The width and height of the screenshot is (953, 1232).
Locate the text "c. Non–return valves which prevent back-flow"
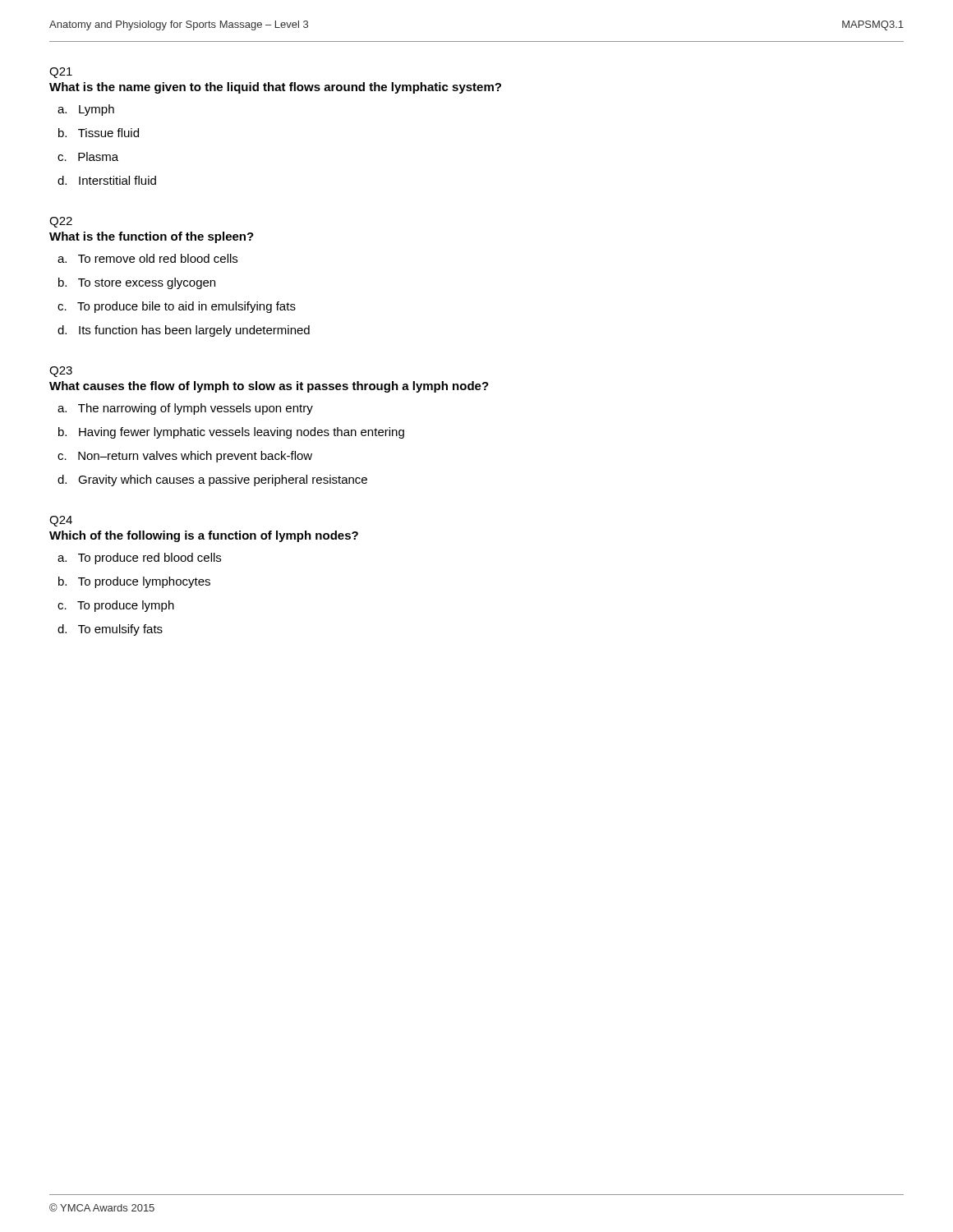pyautogui.click(x=185, y=455)
